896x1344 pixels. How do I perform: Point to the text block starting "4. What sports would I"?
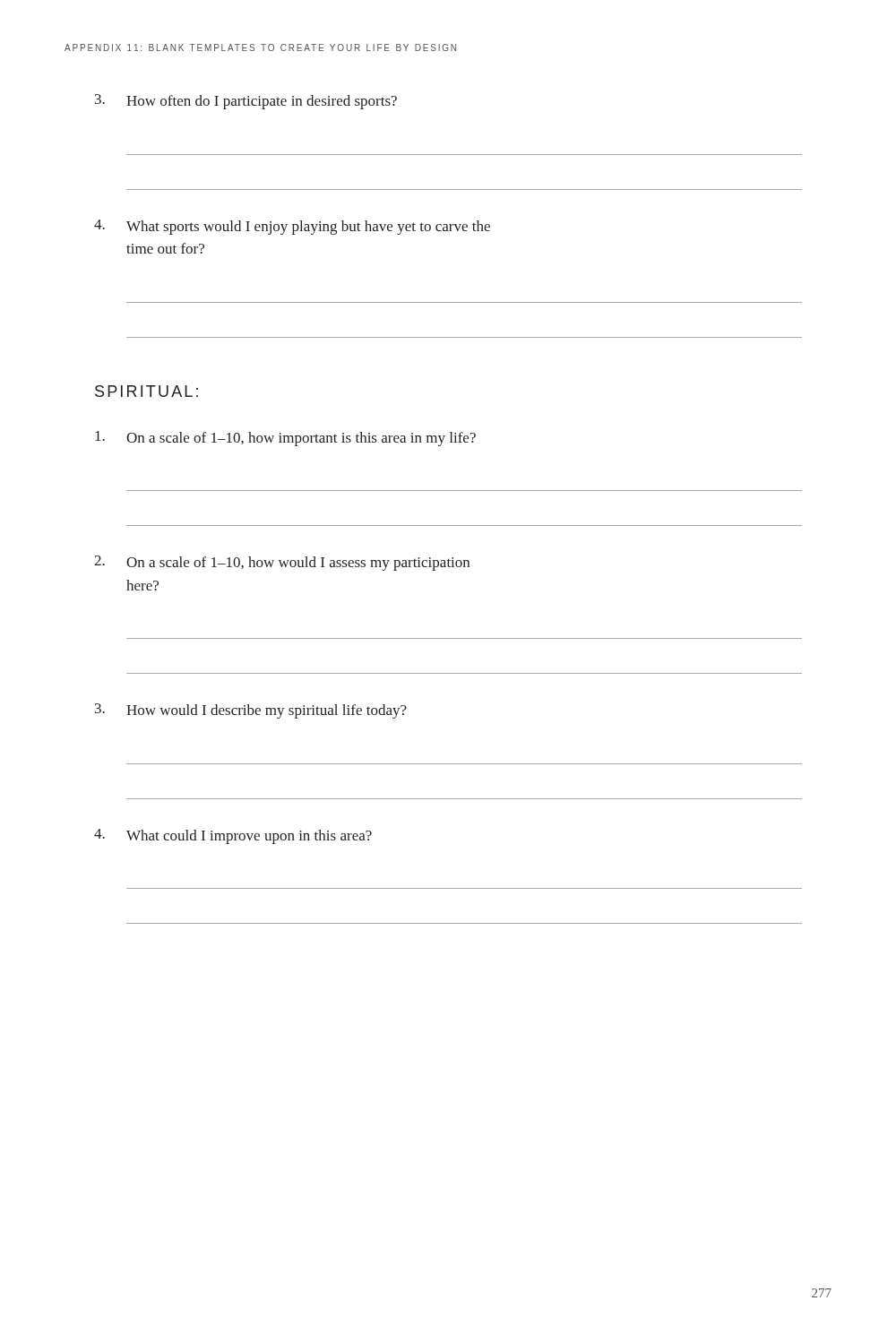(x=292, y=227)
